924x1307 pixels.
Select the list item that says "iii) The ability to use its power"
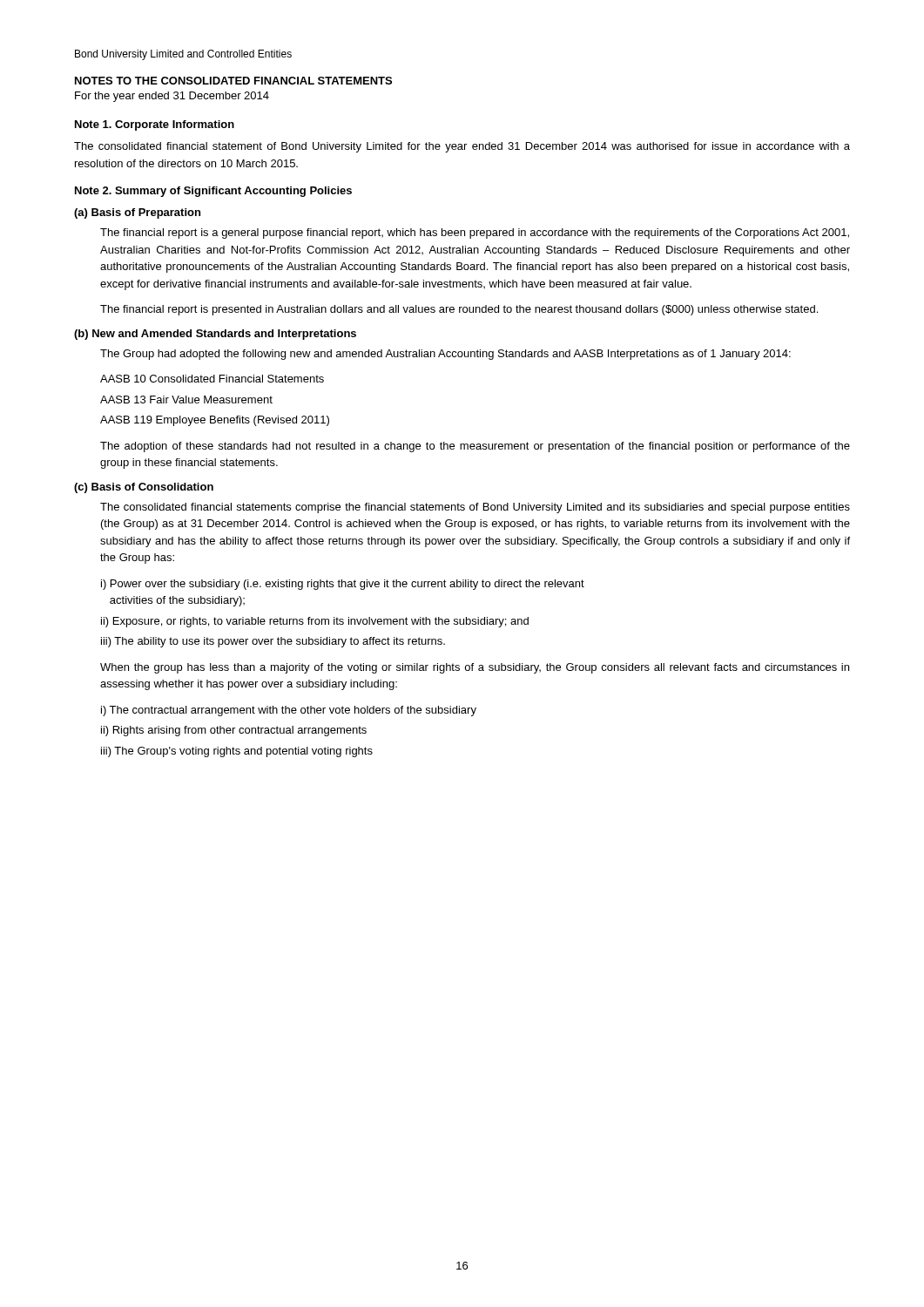pyautogui.click(x=273, y=641)
